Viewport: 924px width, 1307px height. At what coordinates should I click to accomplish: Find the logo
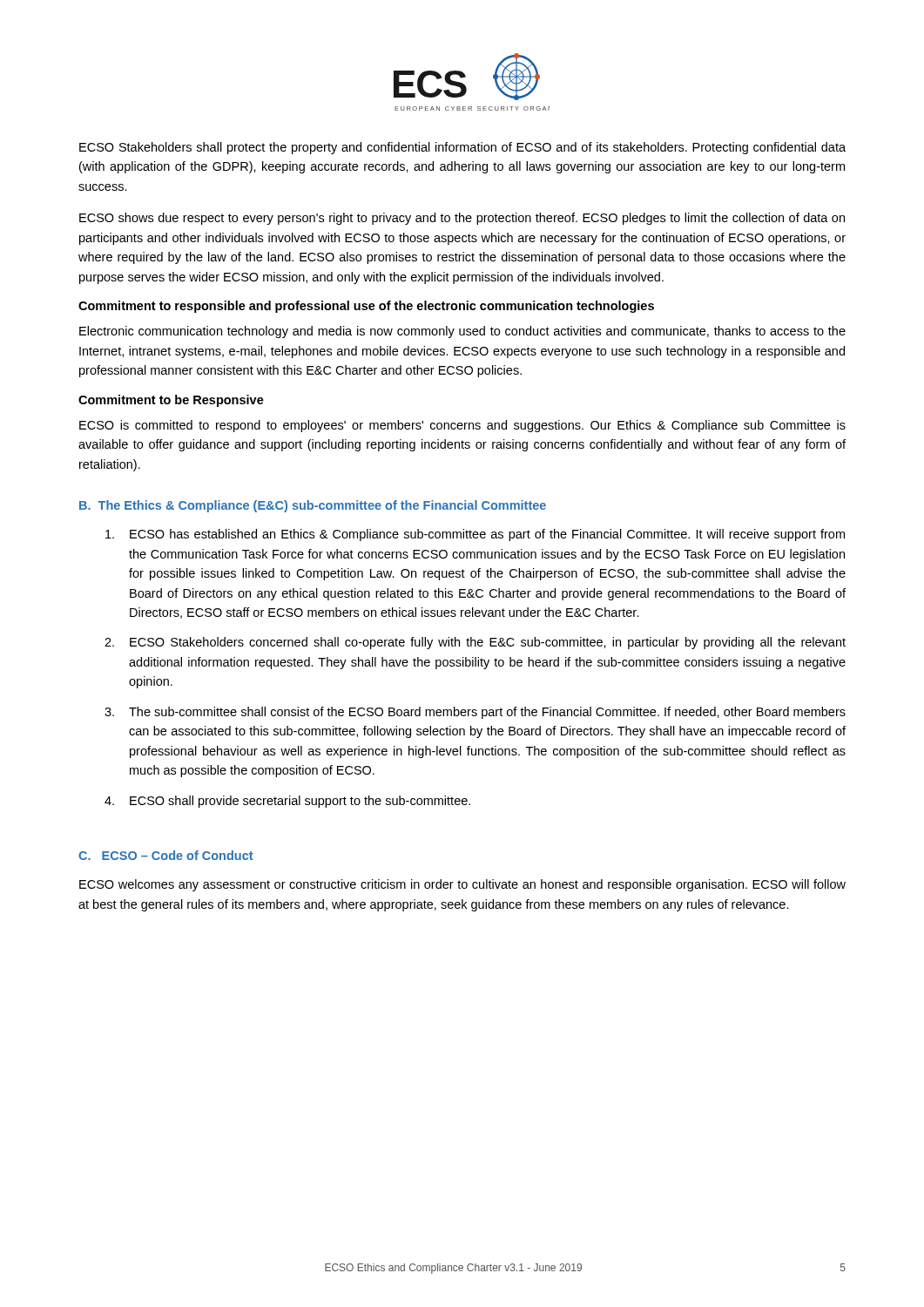click(x=462, y=83)
